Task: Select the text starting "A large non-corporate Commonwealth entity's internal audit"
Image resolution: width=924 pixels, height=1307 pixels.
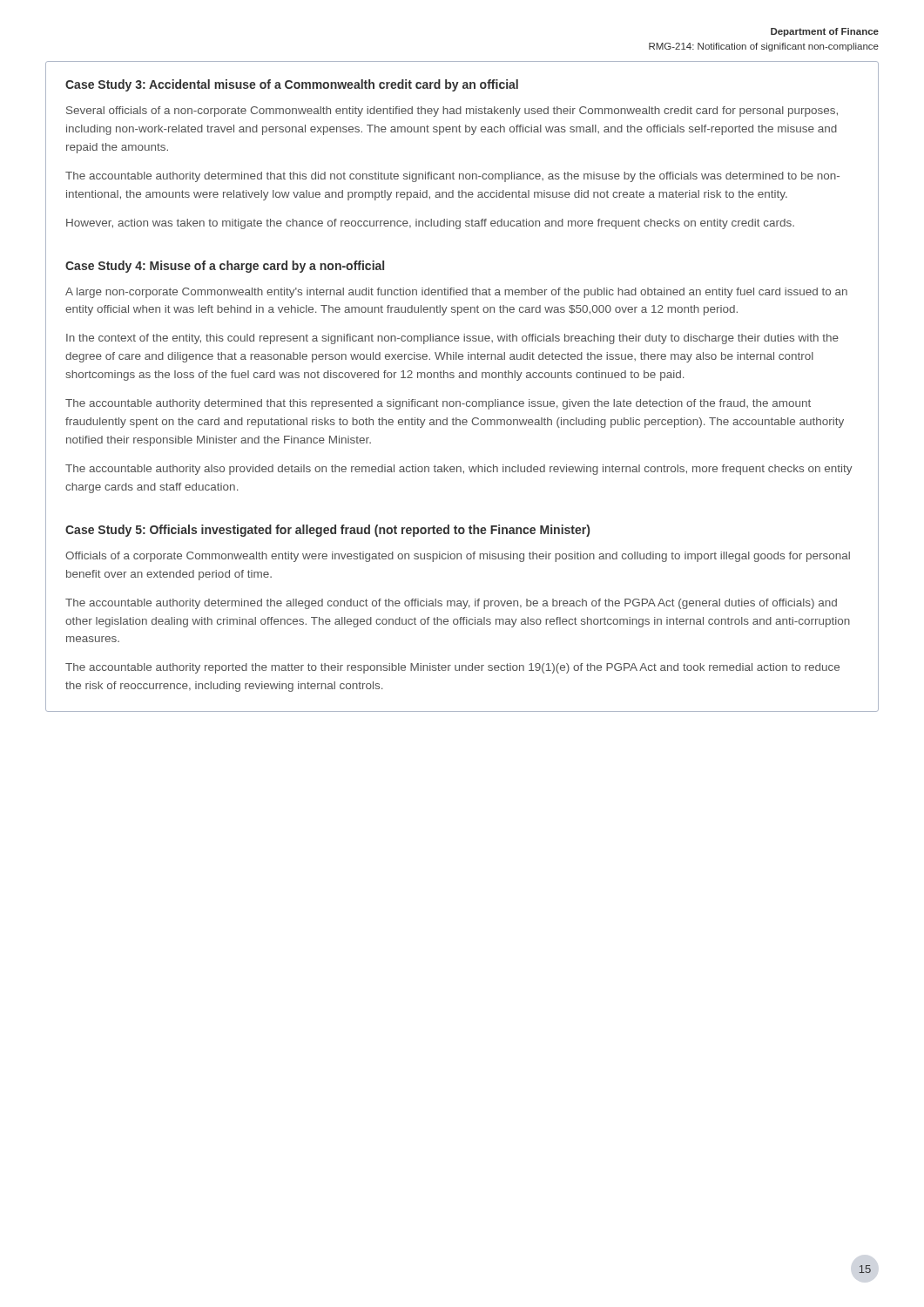Action: [457, 300]
